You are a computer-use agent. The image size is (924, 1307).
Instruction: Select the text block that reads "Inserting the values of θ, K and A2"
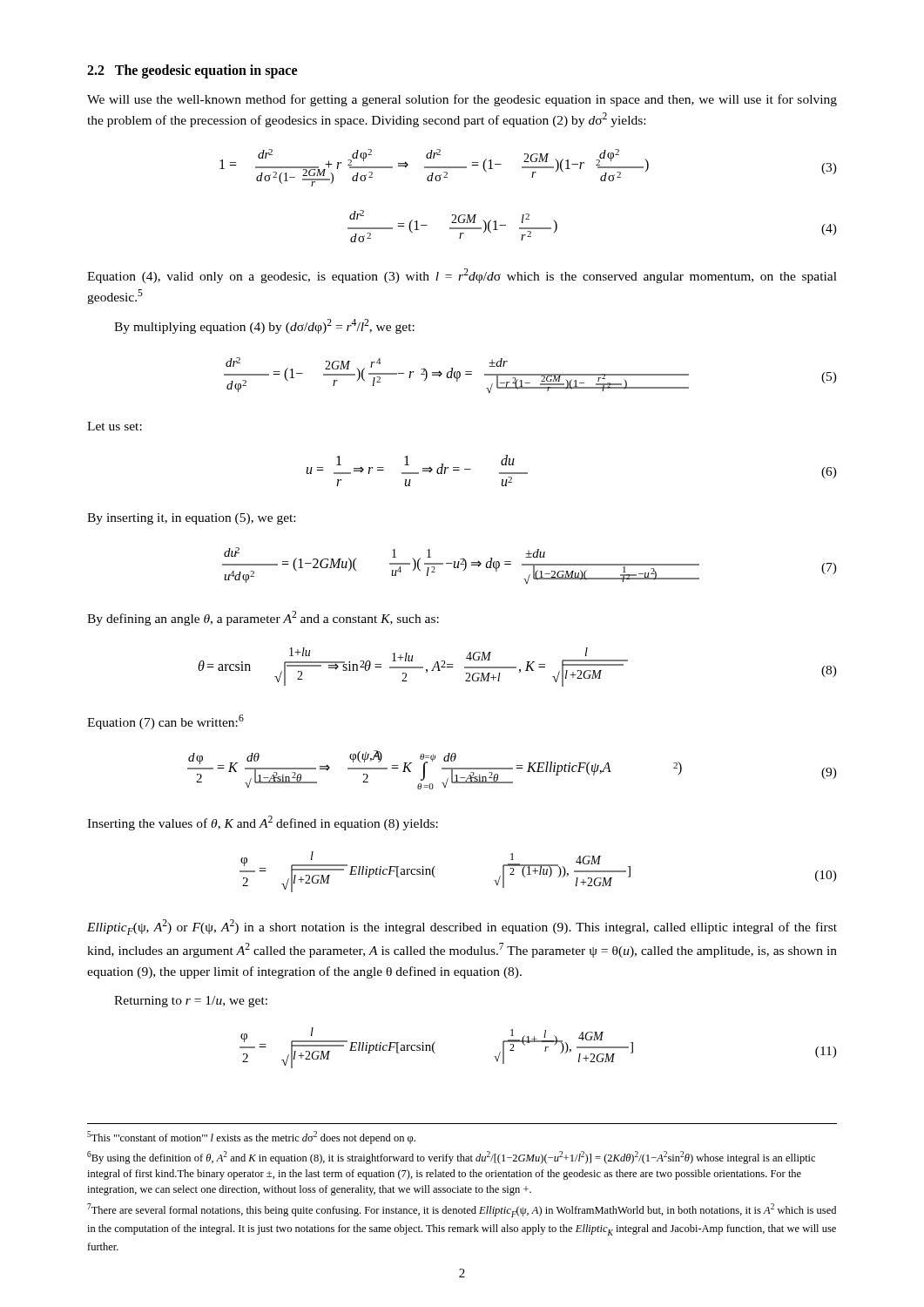[263, 823]
